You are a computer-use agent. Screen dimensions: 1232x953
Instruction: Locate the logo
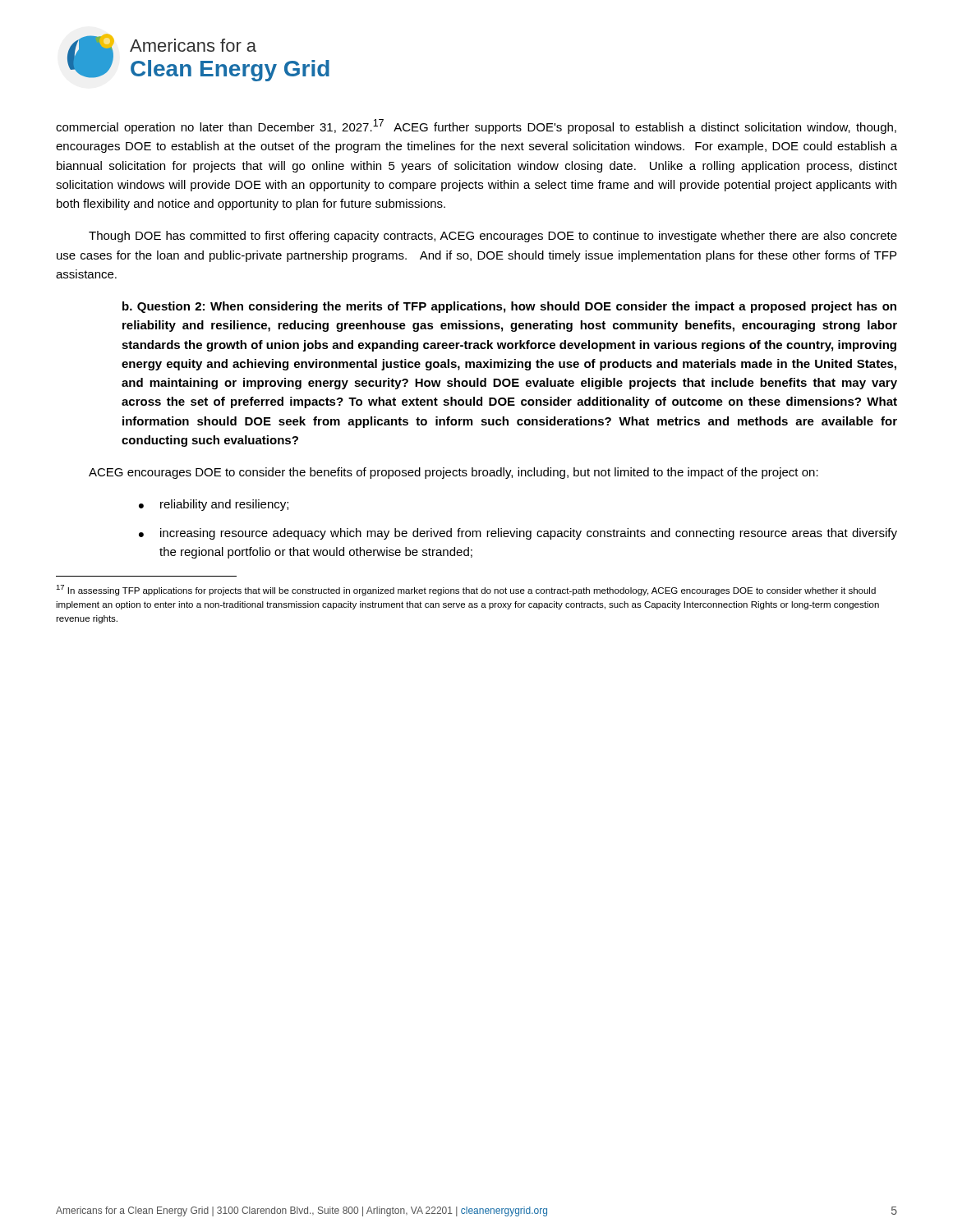coord(476,59)
